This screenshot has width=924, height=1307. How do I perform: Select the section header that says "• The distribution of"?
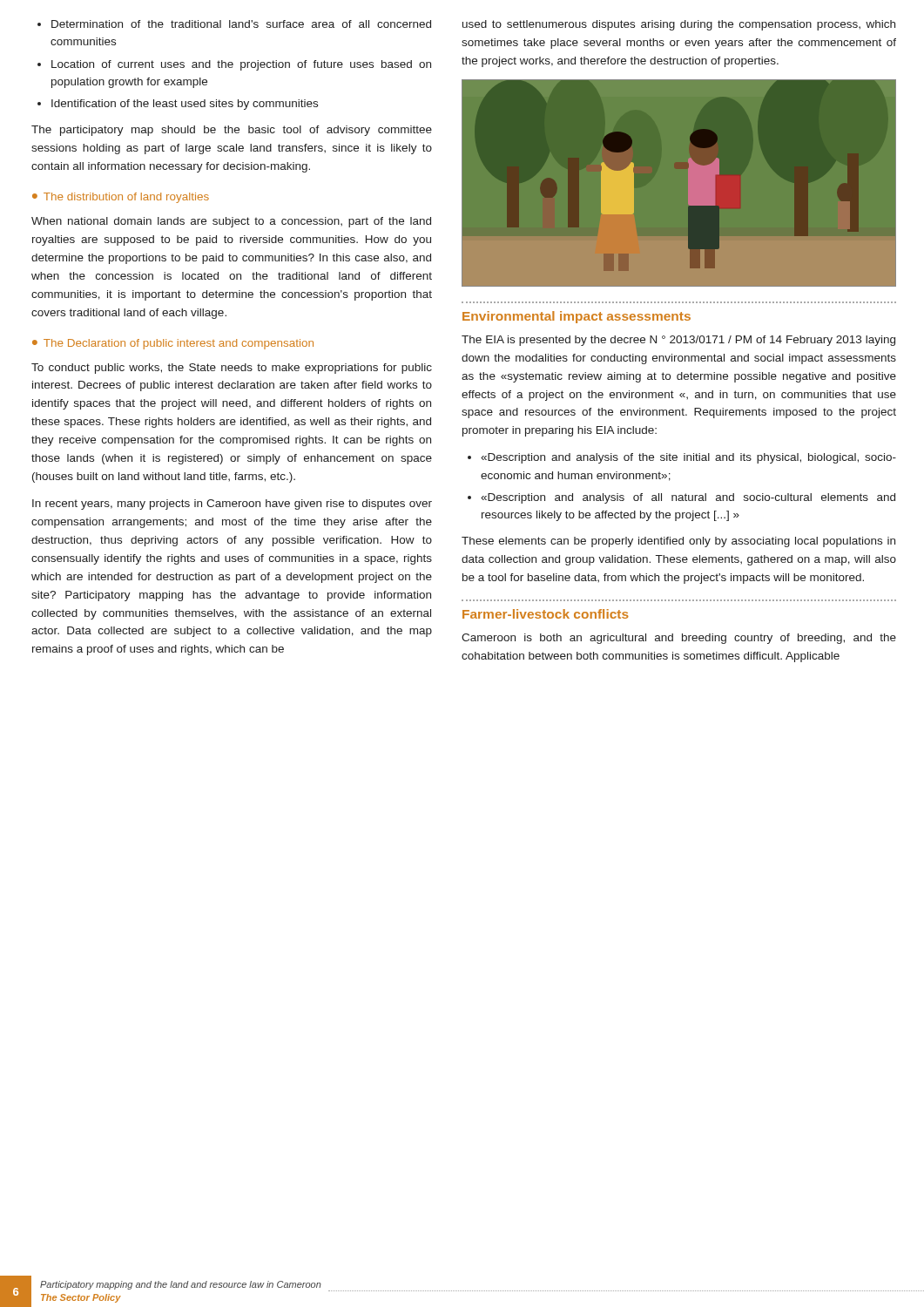[121, 198]
